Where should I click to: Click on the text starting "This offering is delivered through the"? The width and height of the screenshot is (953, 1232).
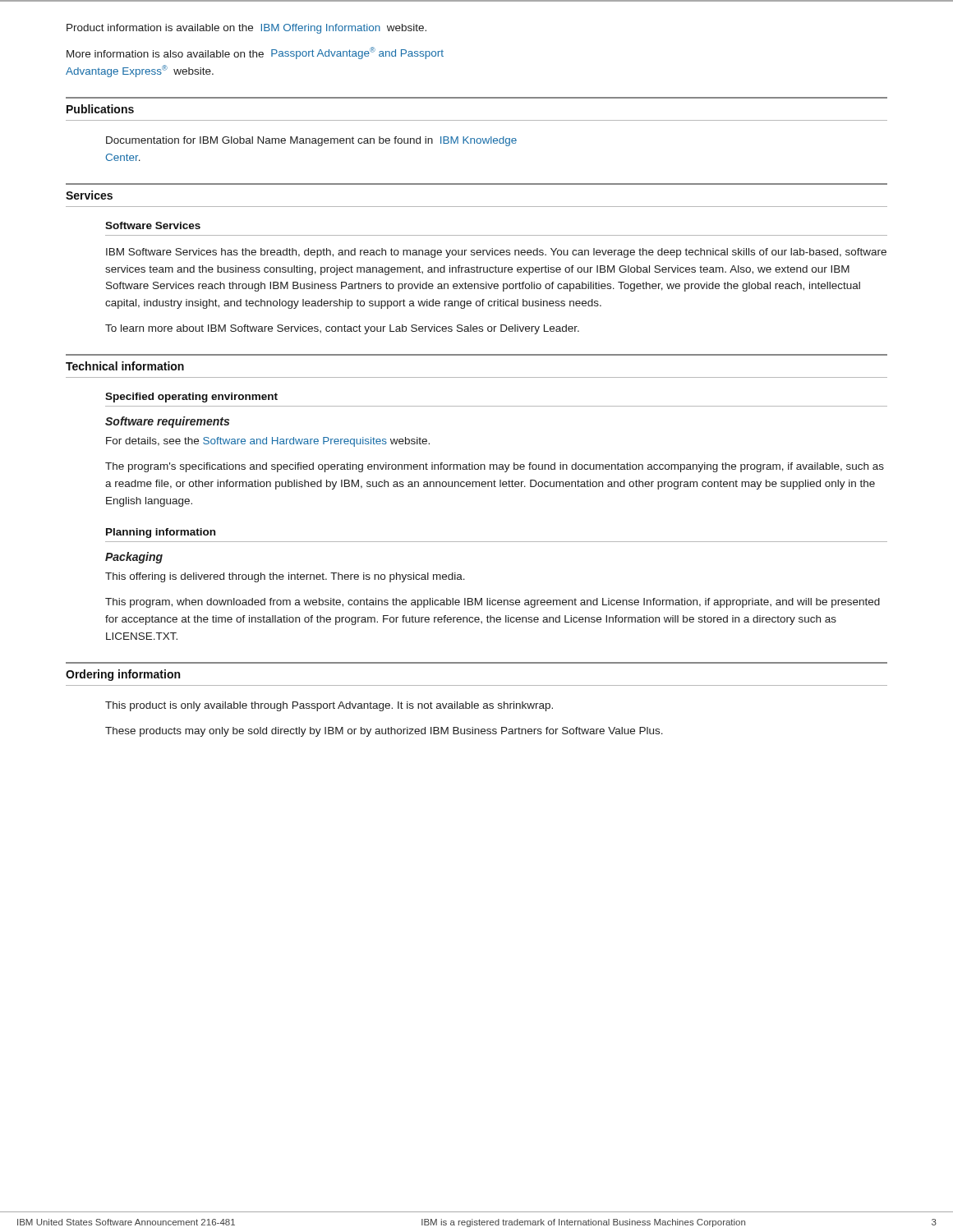[285, 576]
